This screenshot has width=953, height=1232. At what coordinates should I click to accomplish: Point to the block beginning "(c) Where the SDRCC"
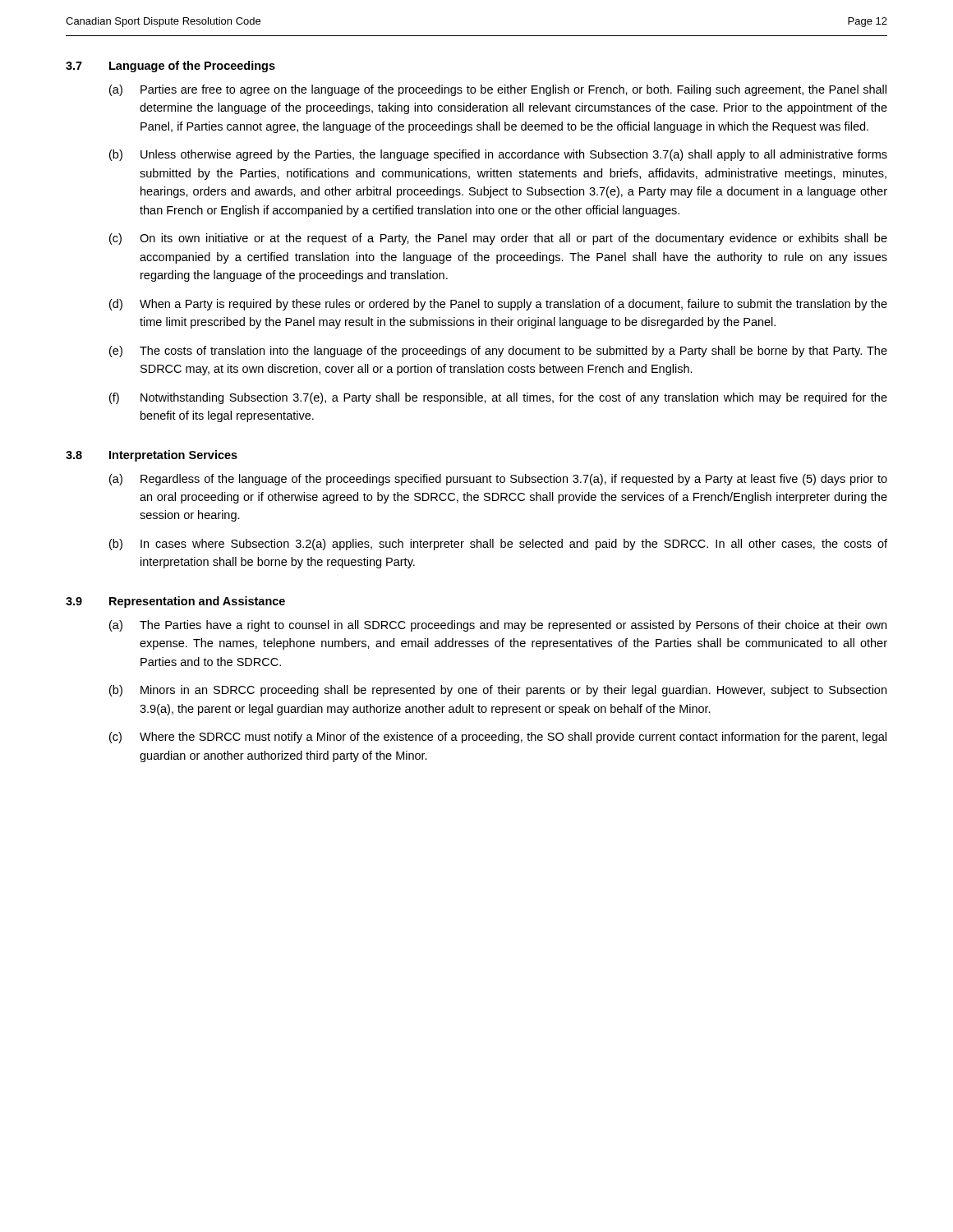pos(498,746)
